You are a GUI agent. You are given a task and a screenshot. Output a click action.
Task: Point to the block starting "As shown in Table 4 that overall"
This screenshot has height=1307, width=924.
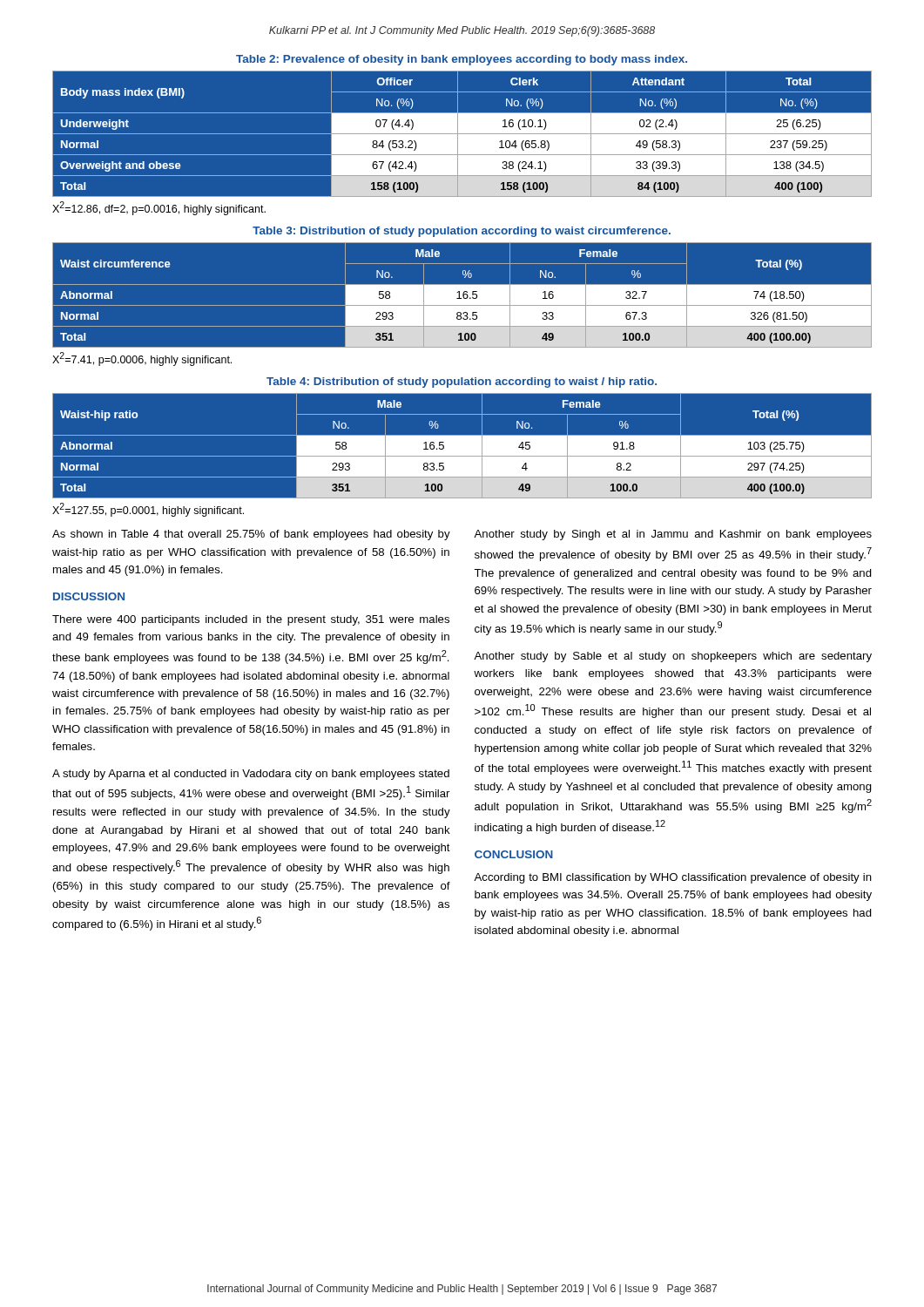pyautogui.click(x=251, y=552)
